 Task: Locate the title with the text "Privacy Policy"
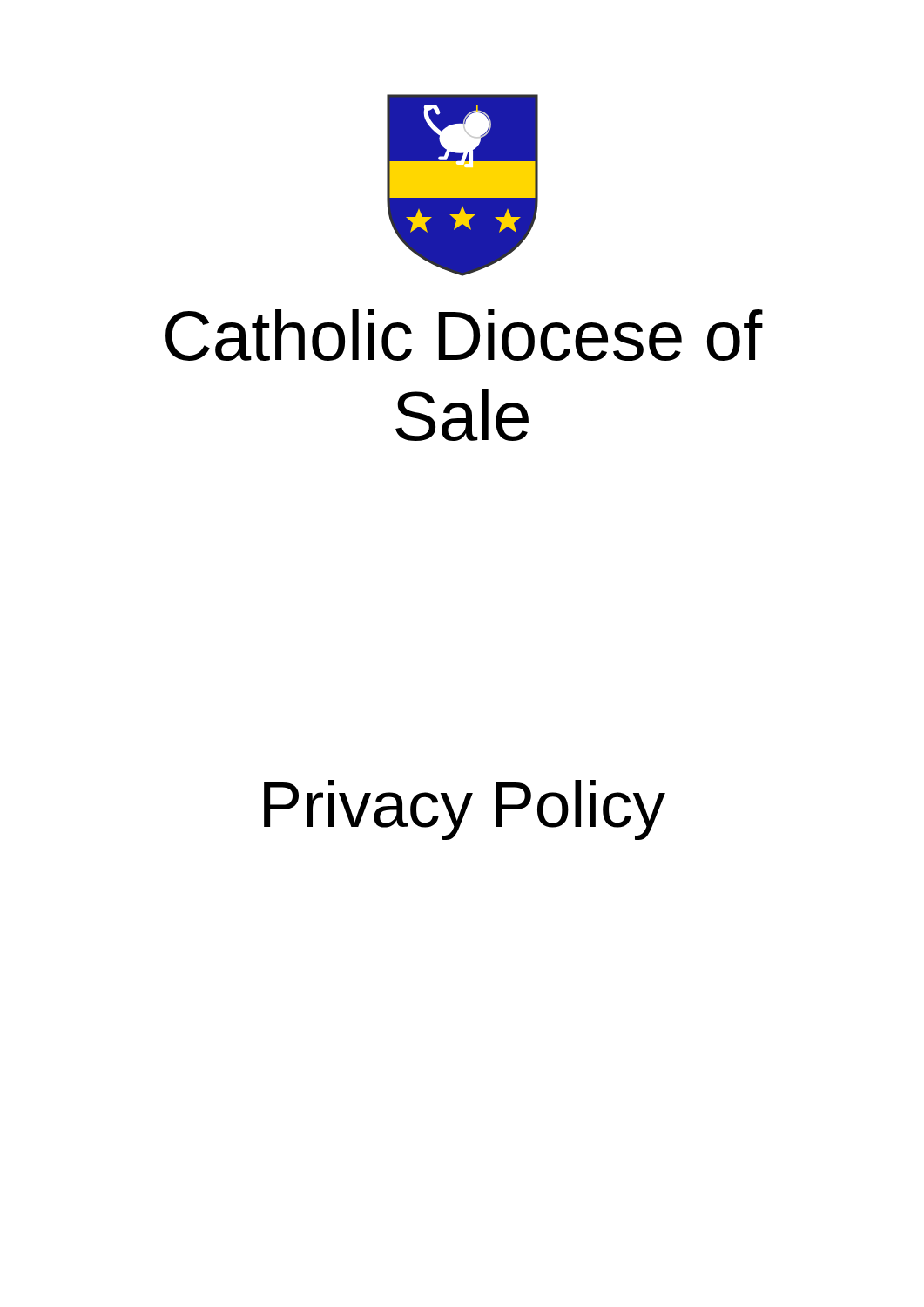click(x=462, y=804)
